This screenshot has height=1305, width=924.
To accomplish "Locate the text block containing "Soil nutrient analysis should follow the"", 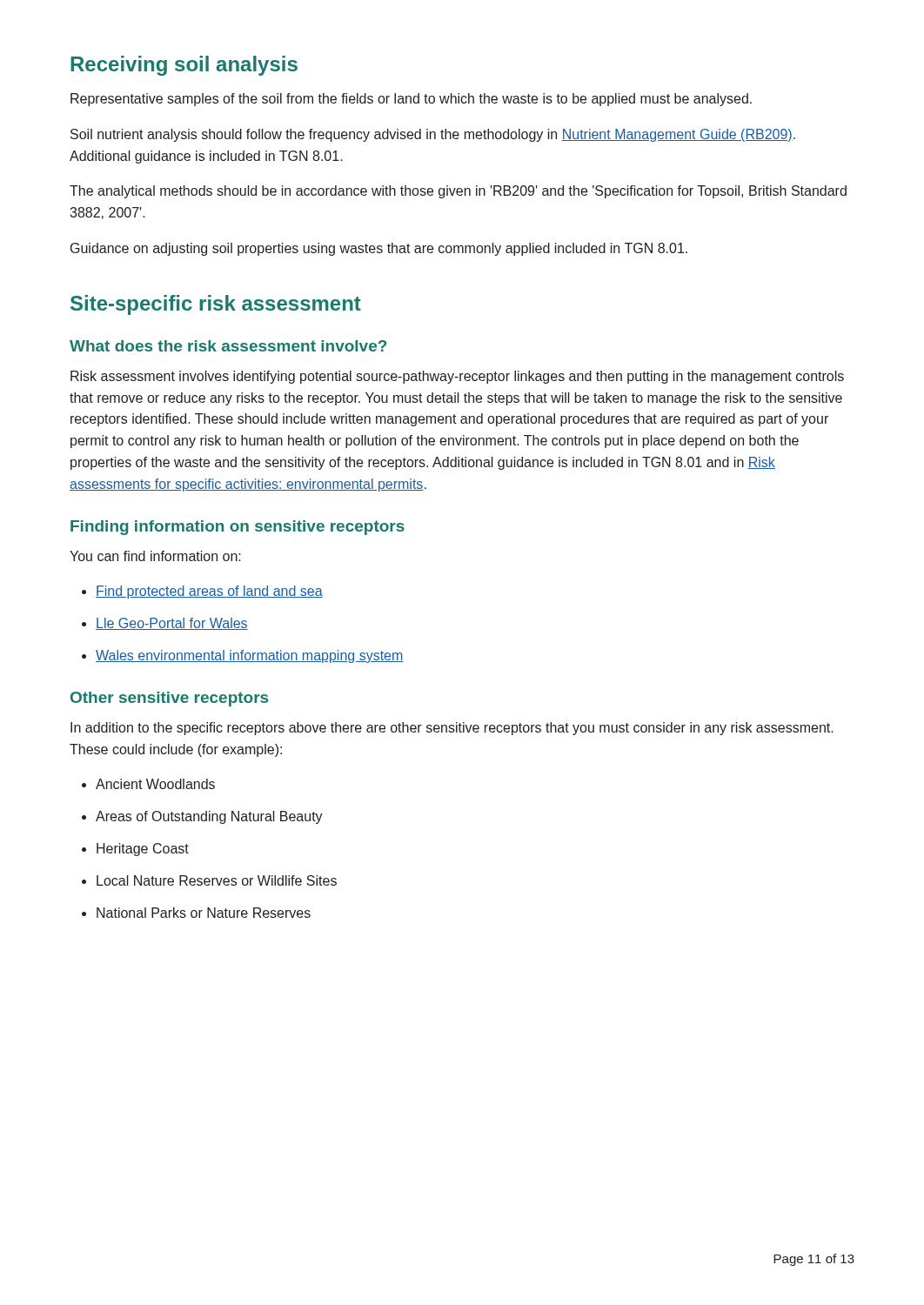I will pos(462,146).
